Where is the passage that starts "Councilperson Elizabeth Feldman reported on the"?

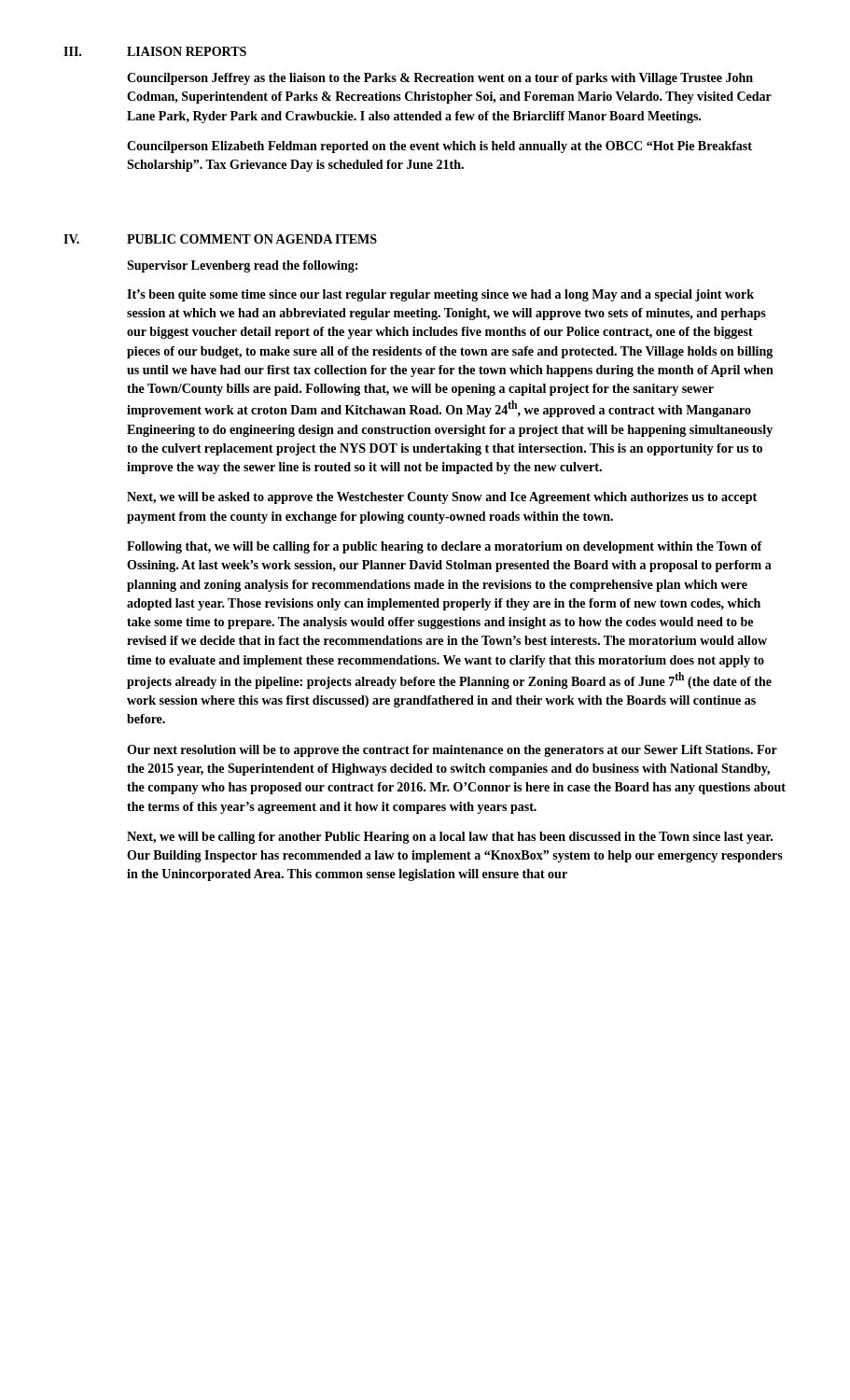(x=439, y=155)
